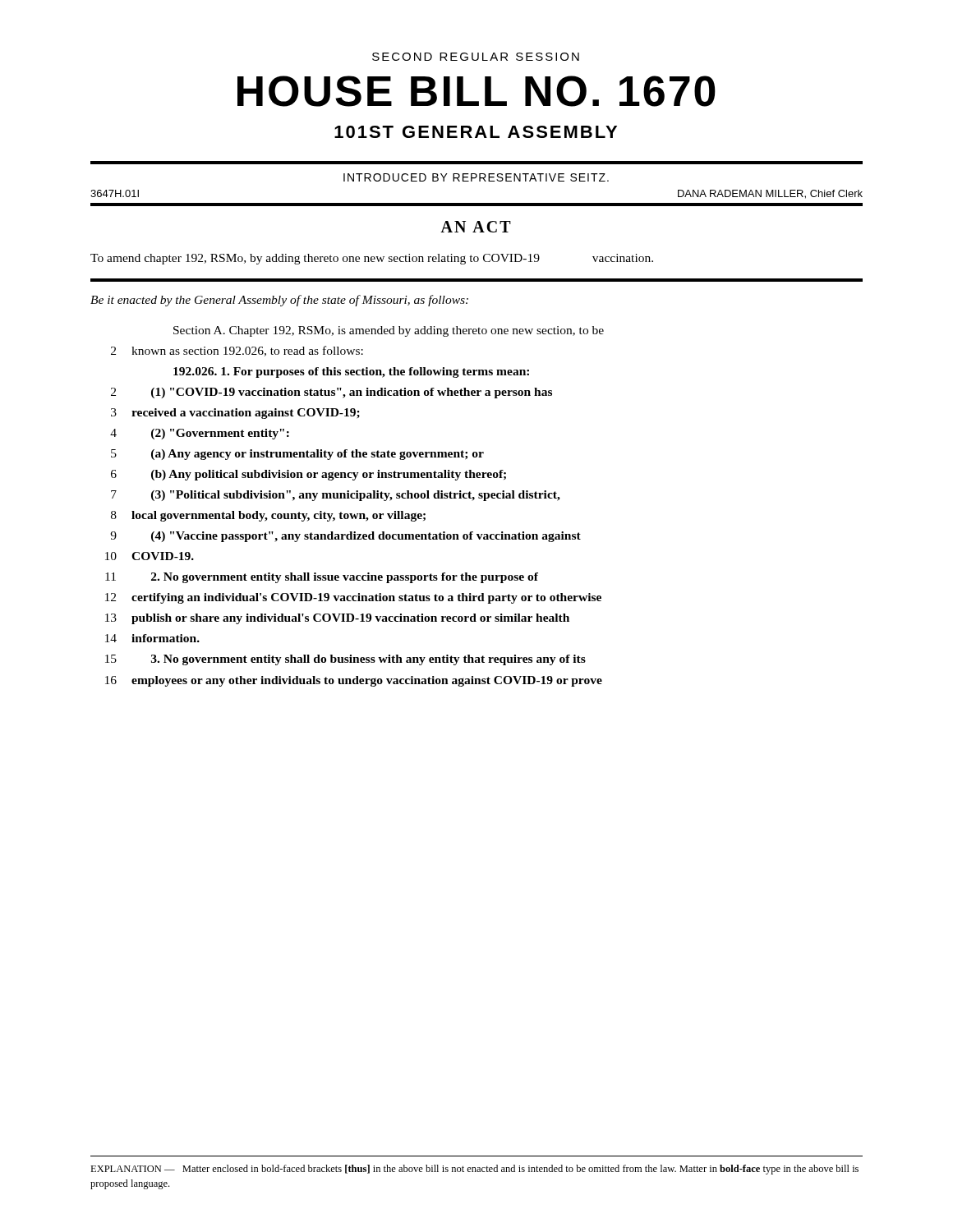This screenshot has height=1232, width=953.
Task: Click on the list item that says "2 (1) "COVID-19 vaccination"
Action: click(x=476, y=402)
